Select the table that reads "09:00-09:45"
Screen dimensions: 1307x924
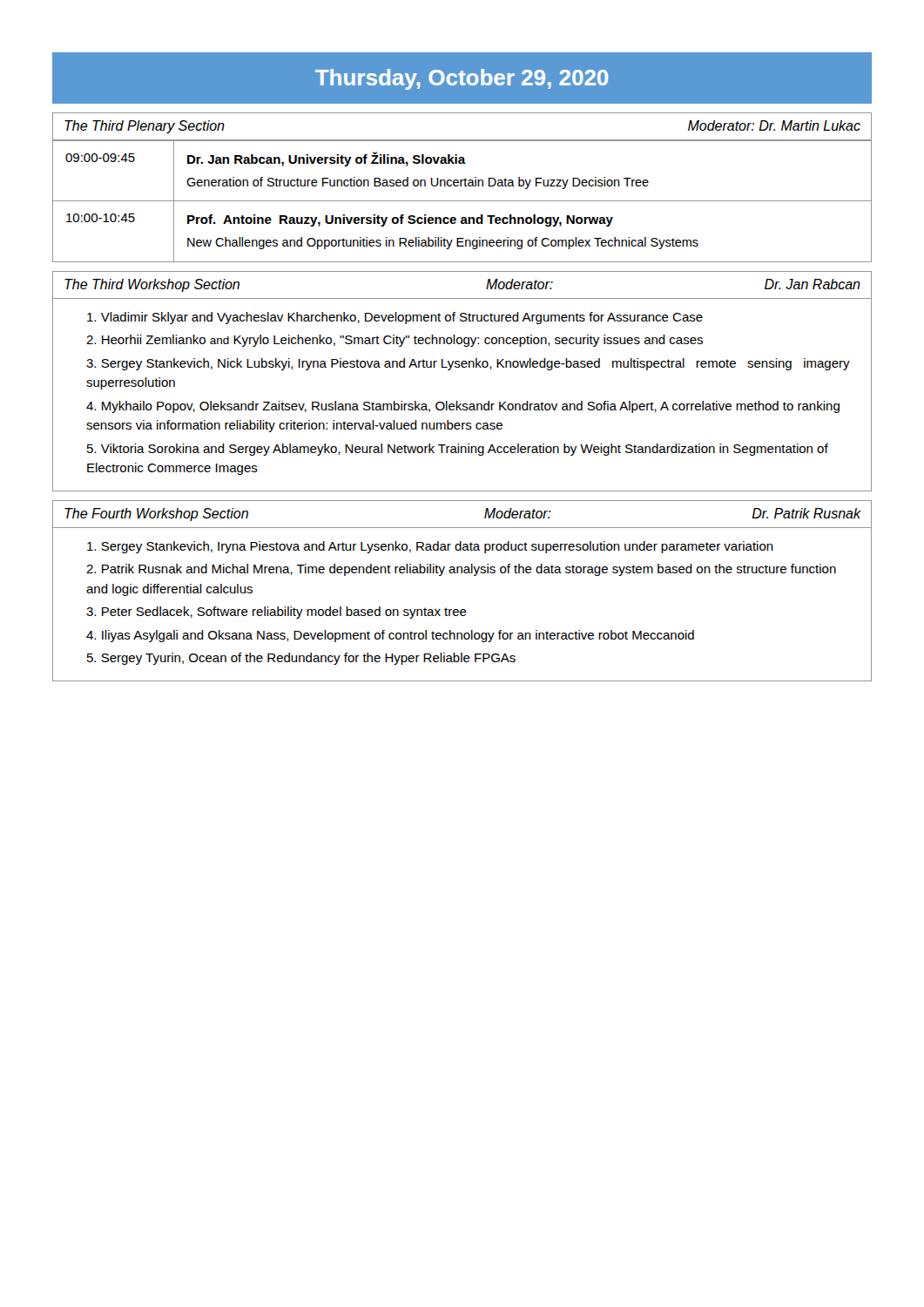[462, 201]
